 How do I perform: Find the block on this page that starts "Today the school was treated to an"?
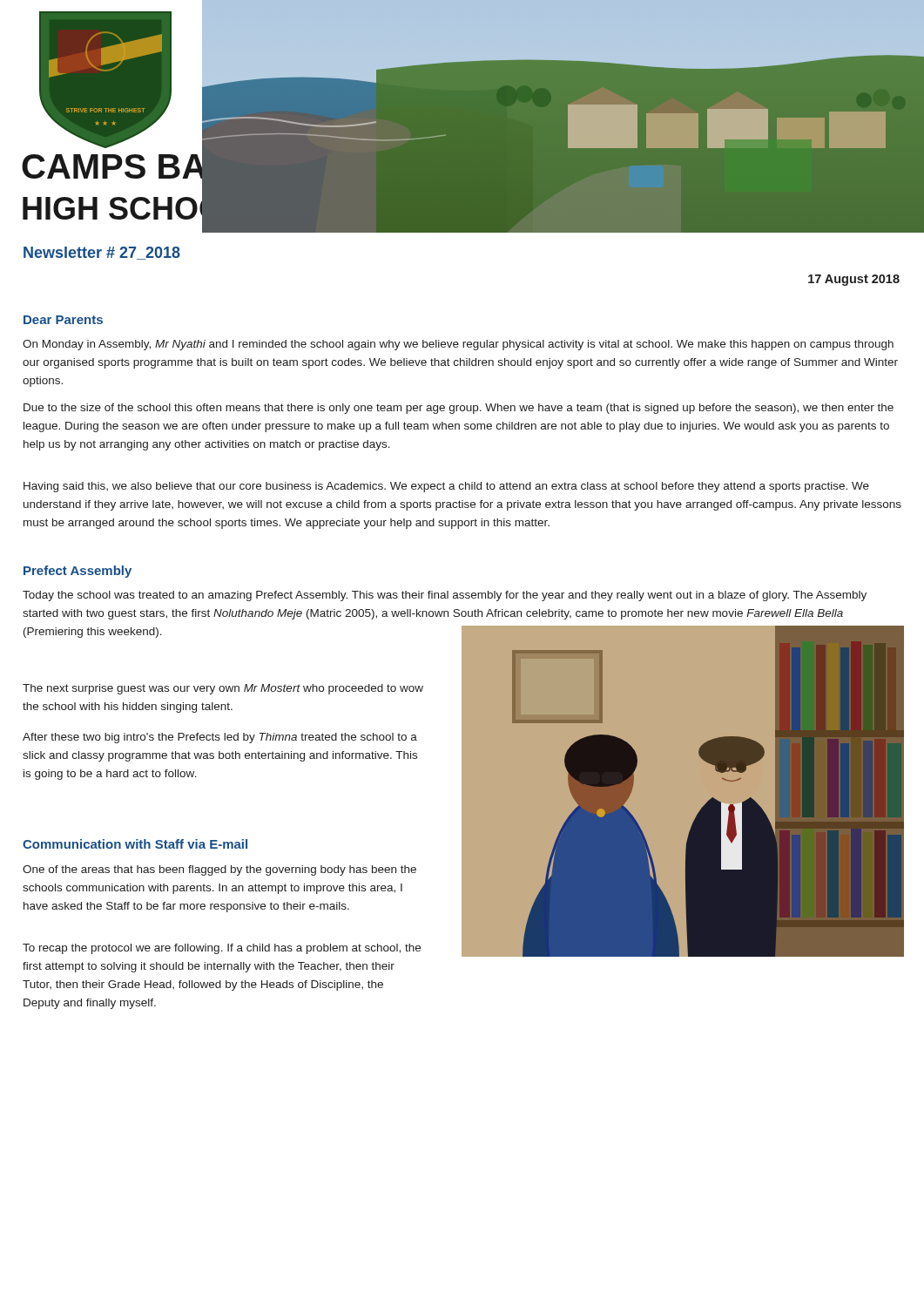tap(445, 613)
